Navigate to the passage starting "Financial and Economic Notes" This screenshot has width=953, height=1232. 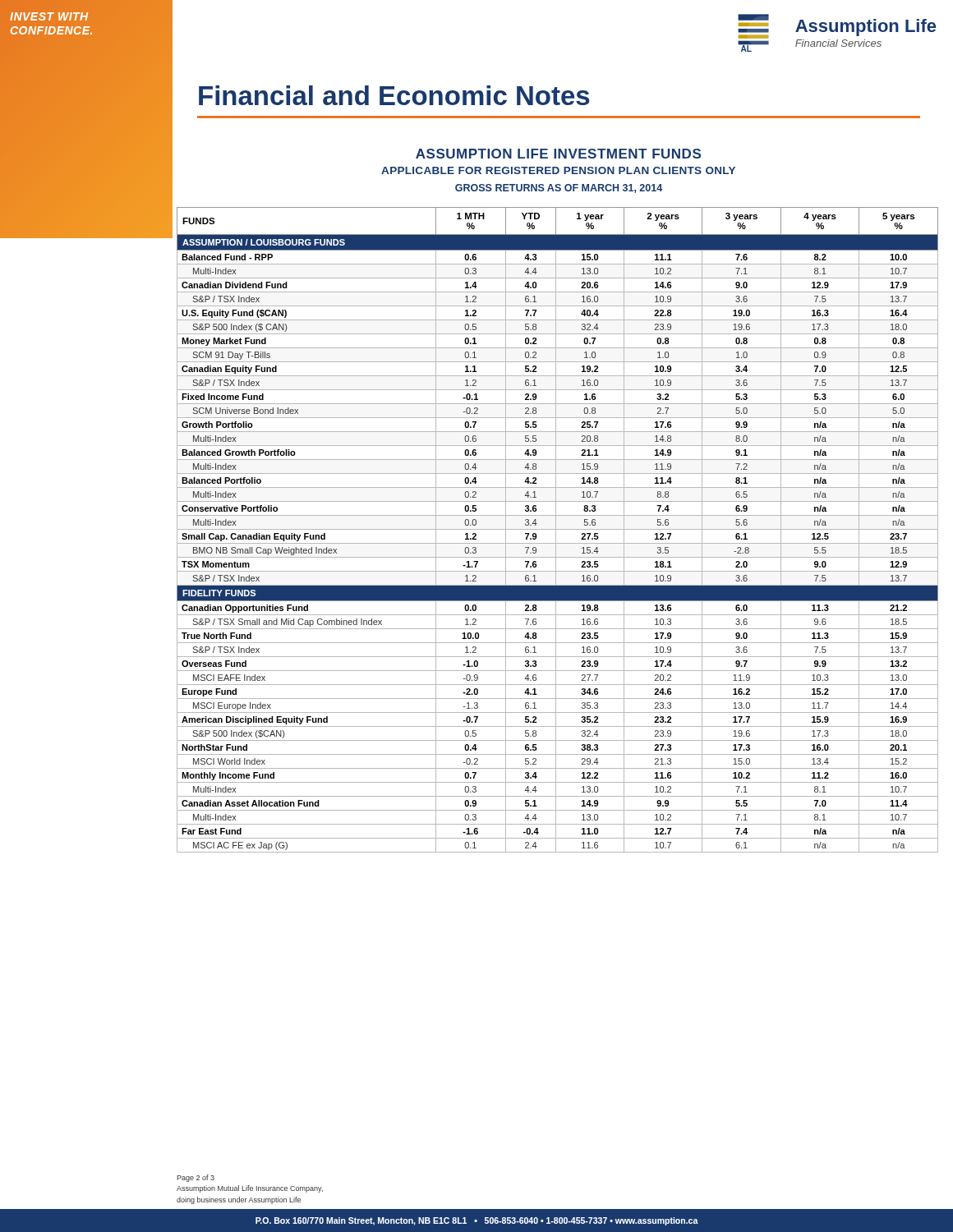point(559,99)
